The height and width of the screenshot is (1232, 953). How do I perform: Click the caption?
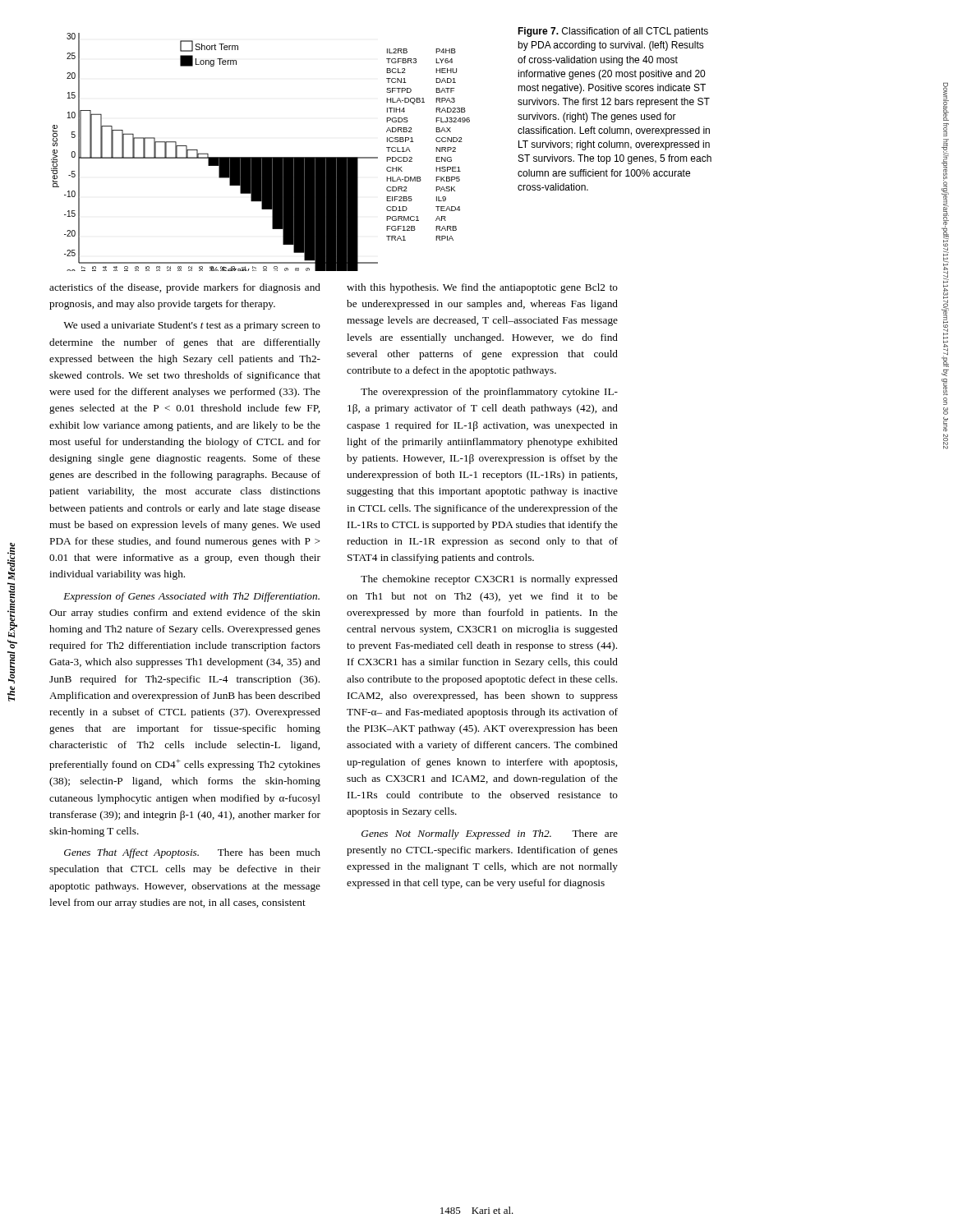(x=615, y=109)
